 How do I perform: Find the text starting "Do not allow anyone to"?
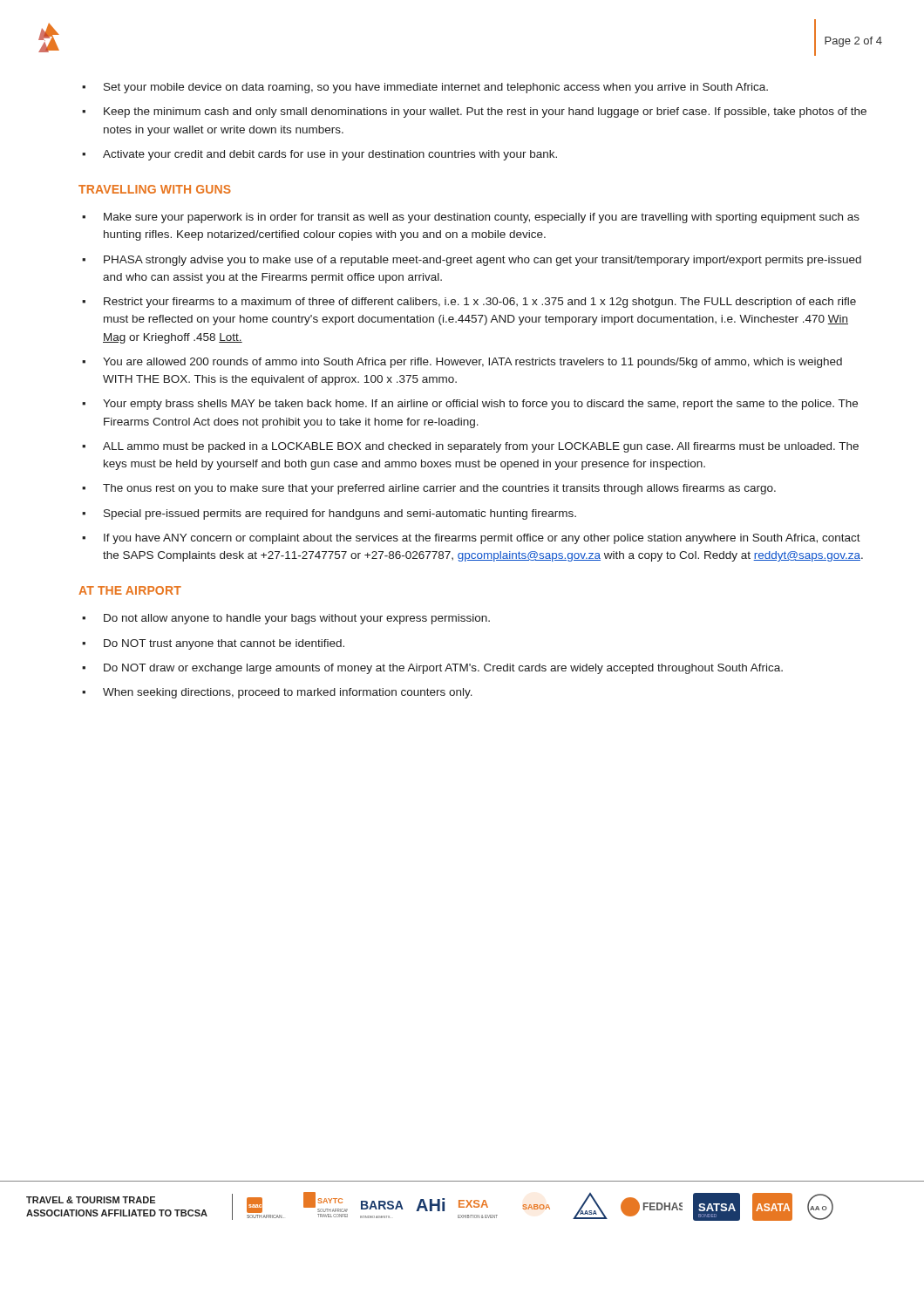[x=475, y=619]
